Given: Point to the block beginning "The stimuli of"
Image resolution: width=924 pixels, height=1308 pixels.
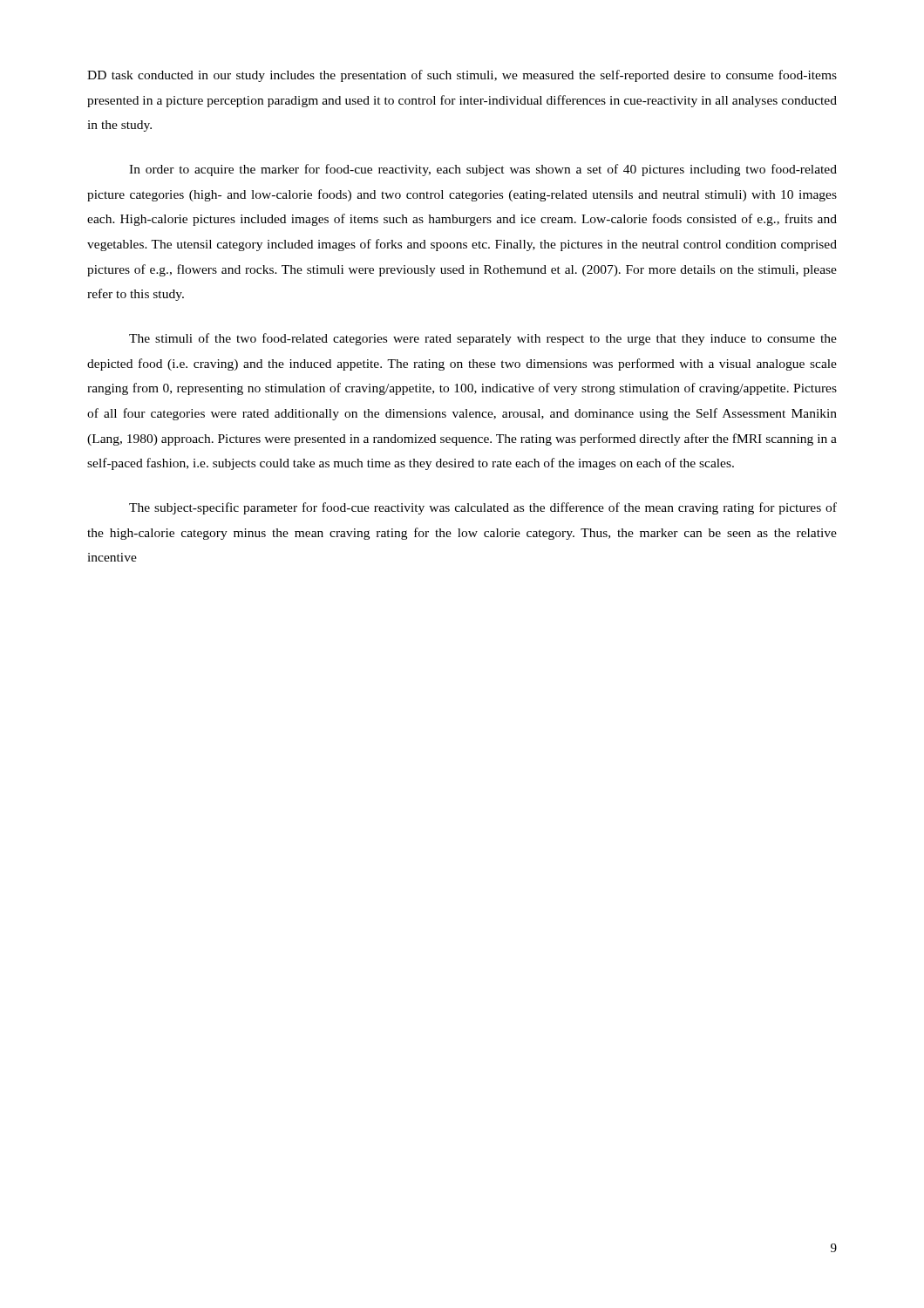Looking at the screenshot, I should [x=462, y=401].
